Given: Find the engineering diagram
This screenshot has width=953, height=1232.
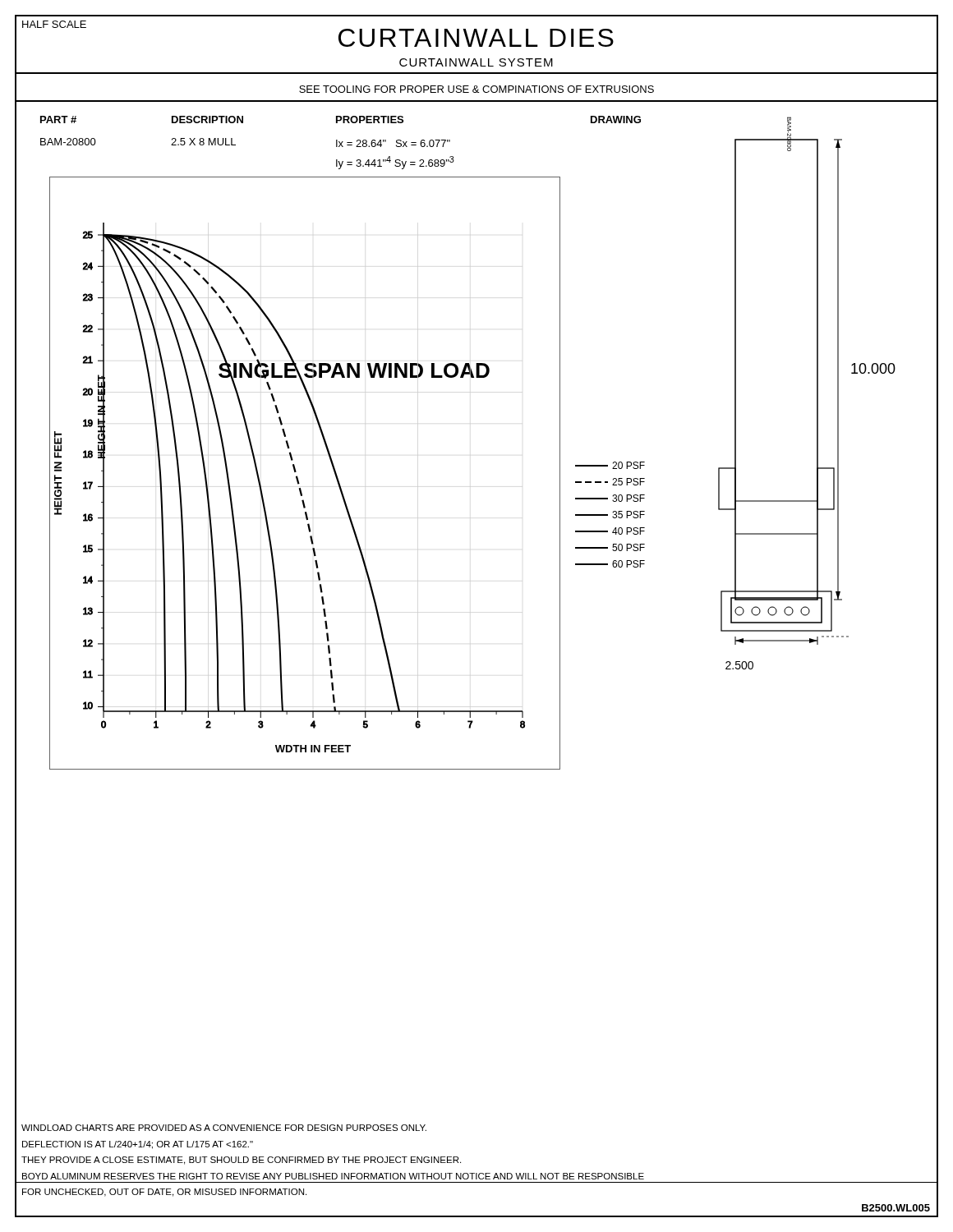Looking at the screenshot, I should tap(781, 448).
